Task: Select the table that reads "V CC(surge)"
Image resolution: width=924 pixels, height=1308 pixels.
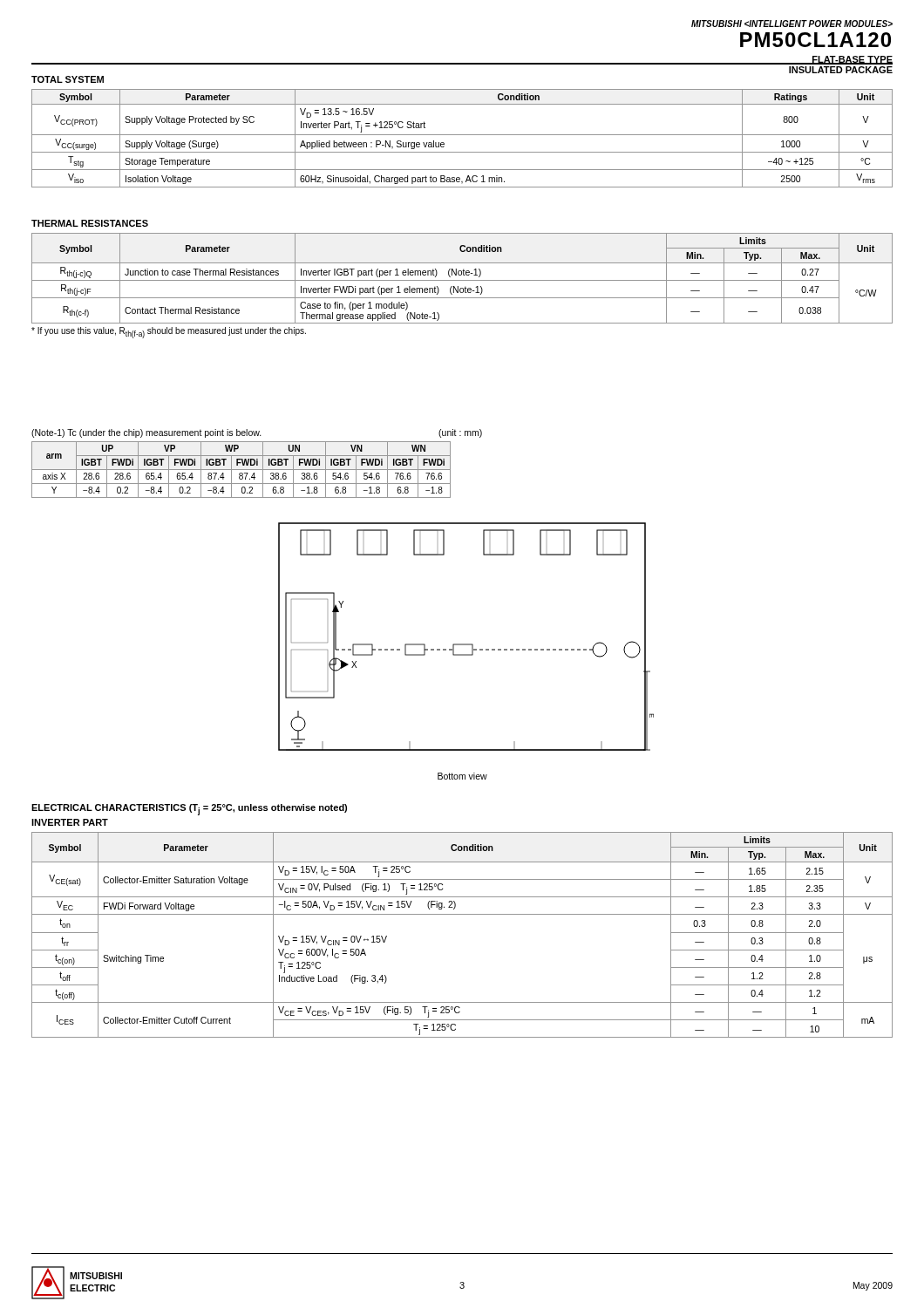Action: 462,138
